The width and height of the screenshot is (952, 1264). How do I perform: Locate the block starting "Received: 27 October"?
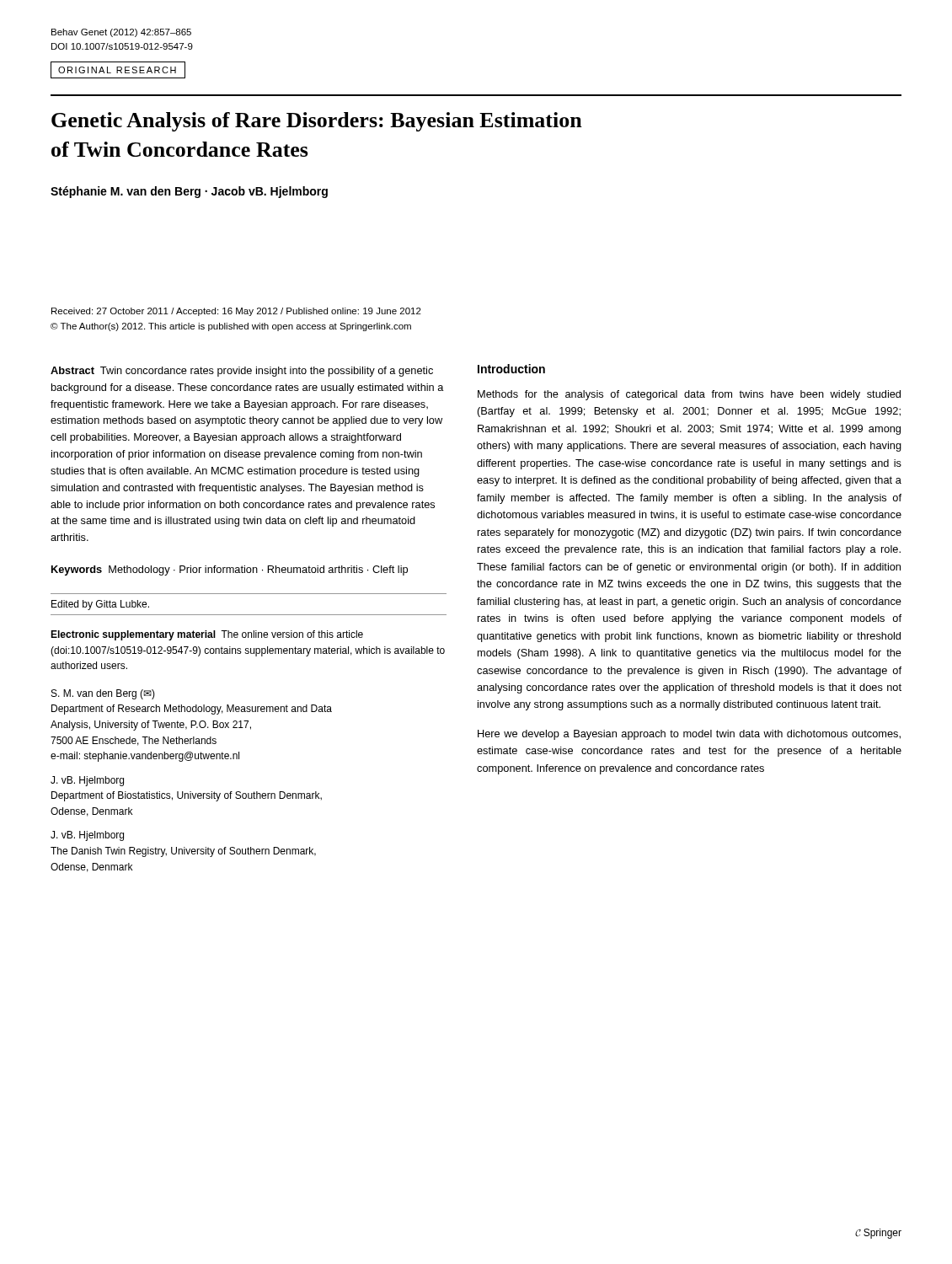(x=236, y=319)
